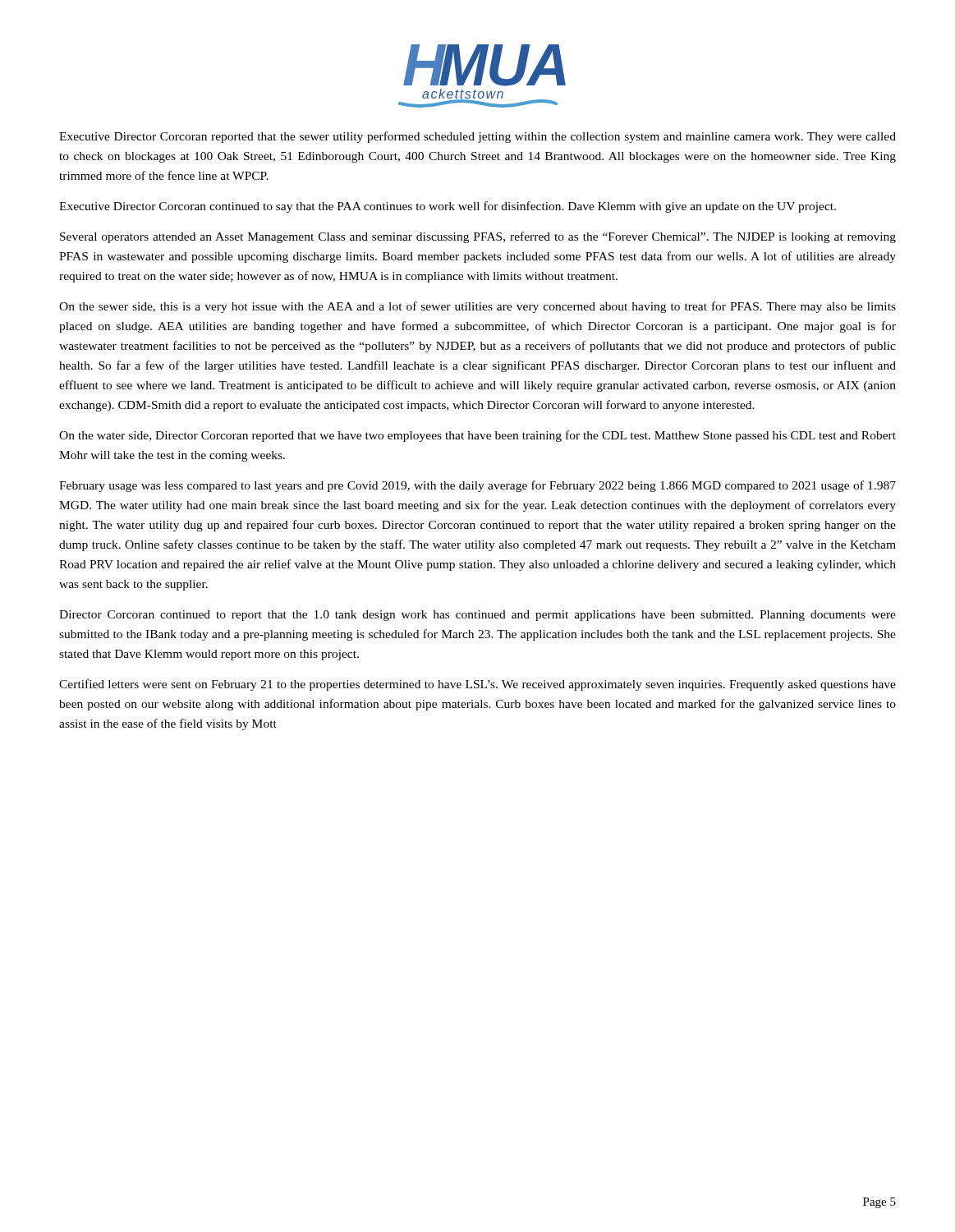This screenshot has height=1232, width=955.
Task: Find the block on this page that starts "Director Corcoran continued to"
Action: (478, 634)
